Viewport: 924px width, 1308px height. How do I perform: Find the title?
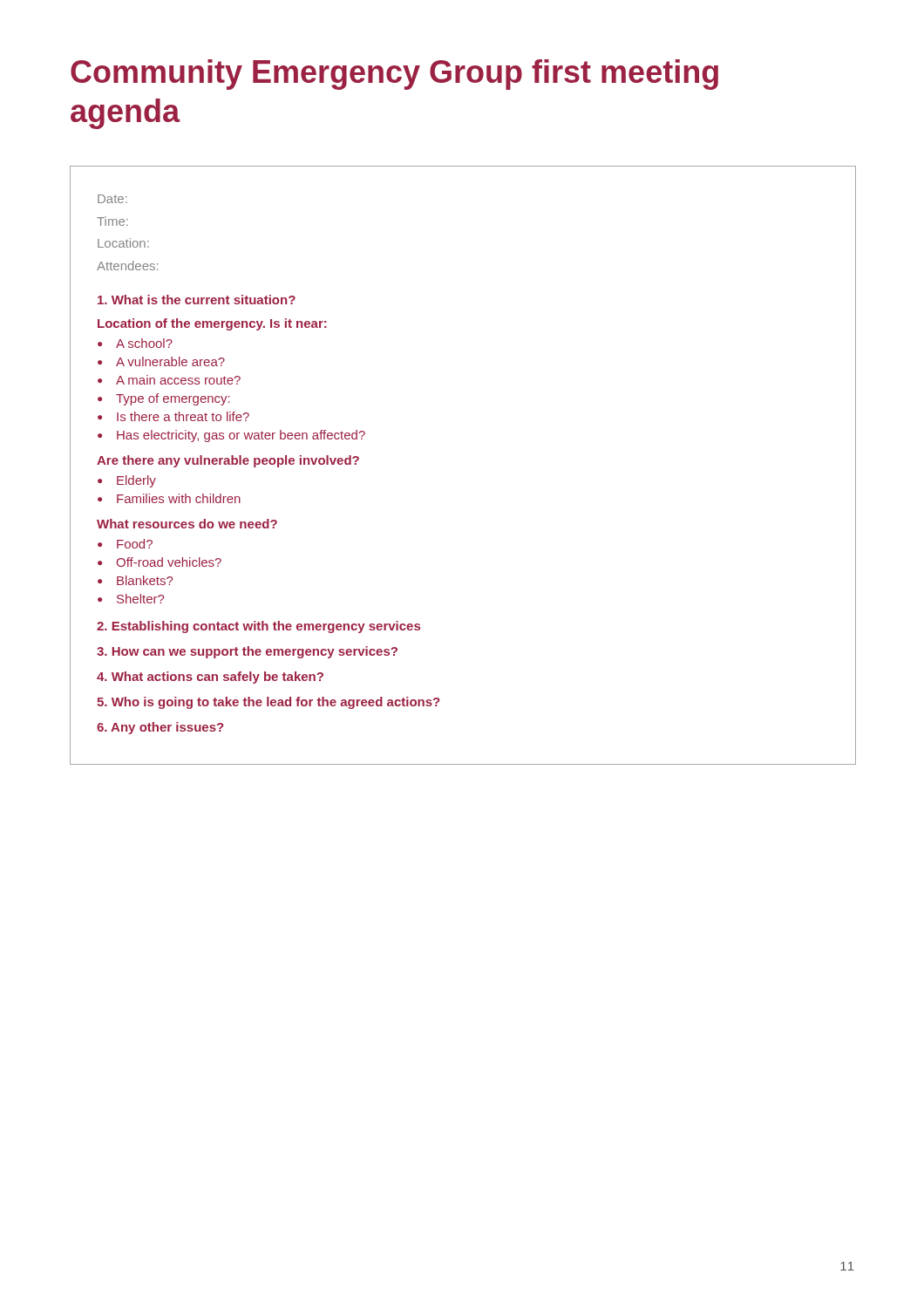tap(462, 92)
